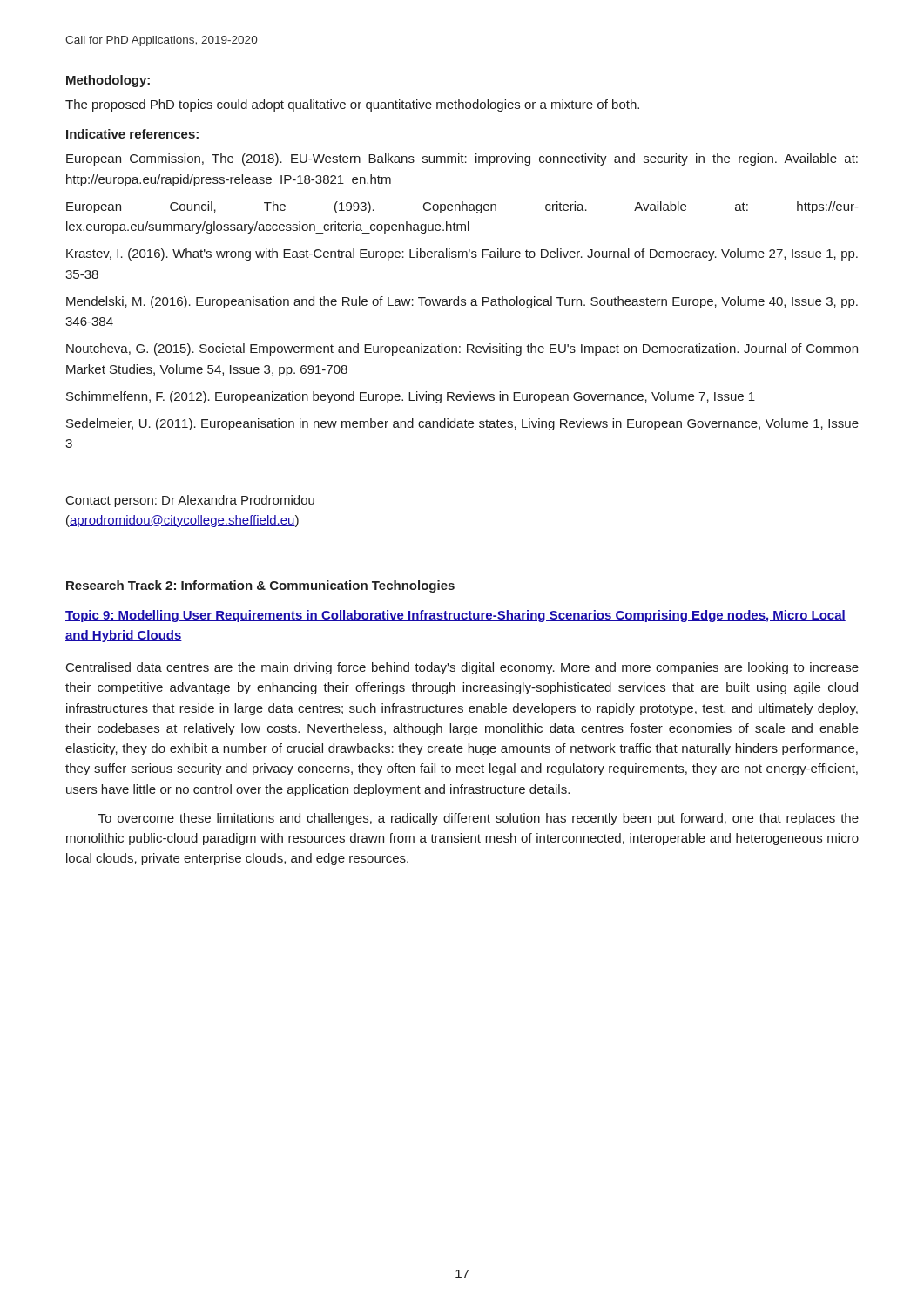Find the block on this page that starts "Sedelmeier, U. (2011). Europeanisation in"
Image resolution: width=924 pixels, height=1307 pixels.
(462, 433)
